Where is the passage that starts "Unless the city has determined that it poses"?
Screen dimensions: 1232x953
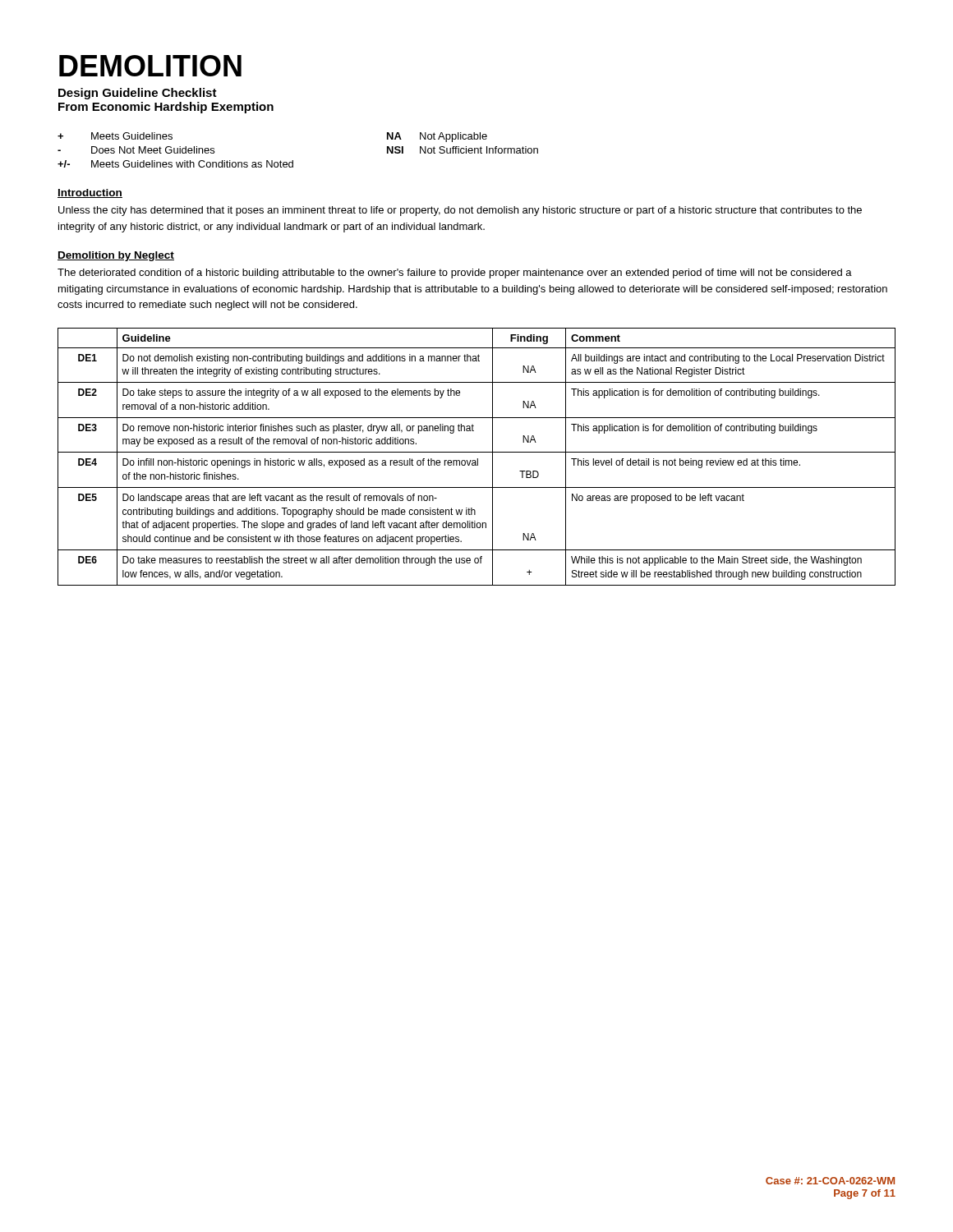476,218
